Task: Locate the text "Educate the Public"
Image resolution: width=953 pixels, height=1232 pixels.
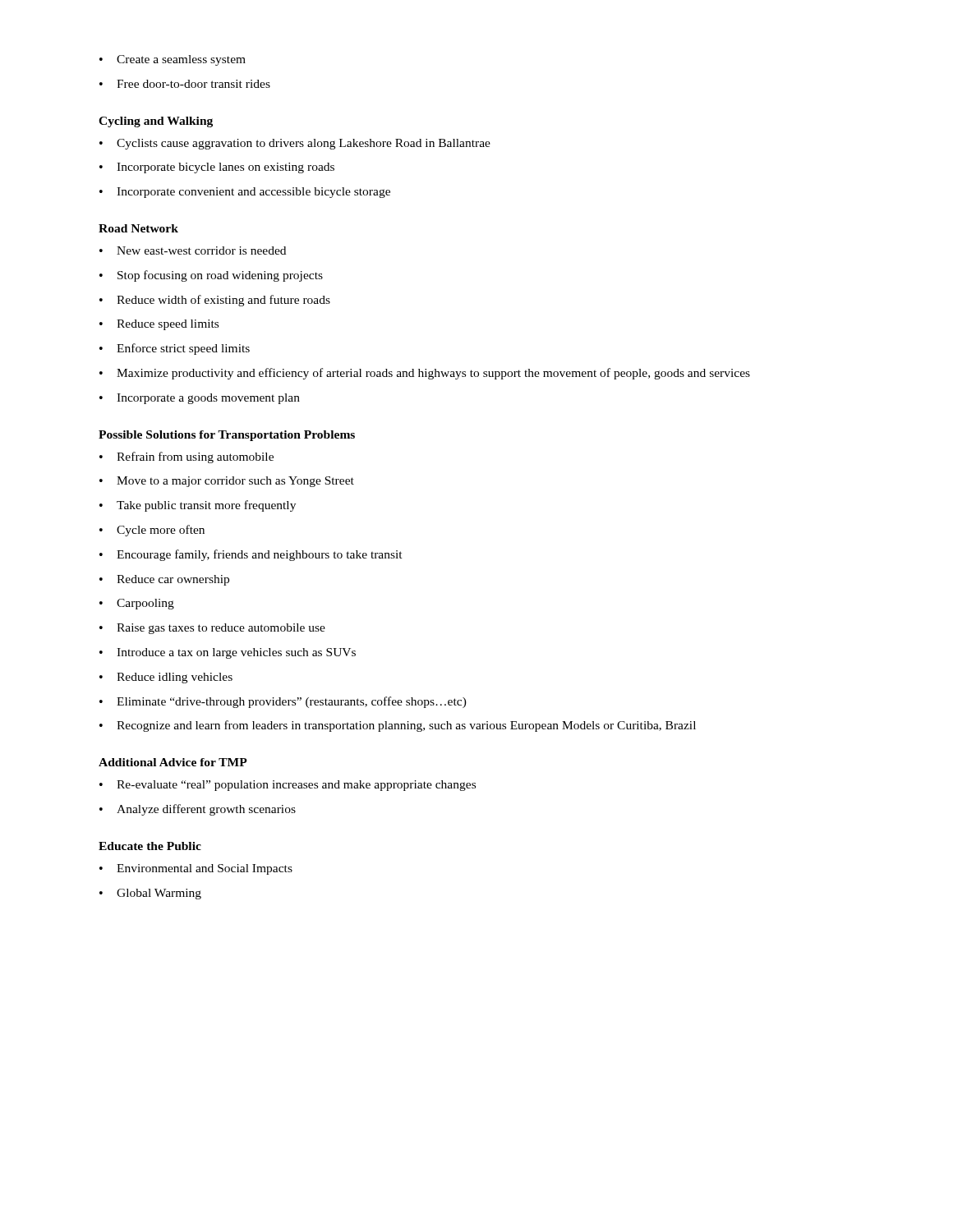Action: (150, 845)
